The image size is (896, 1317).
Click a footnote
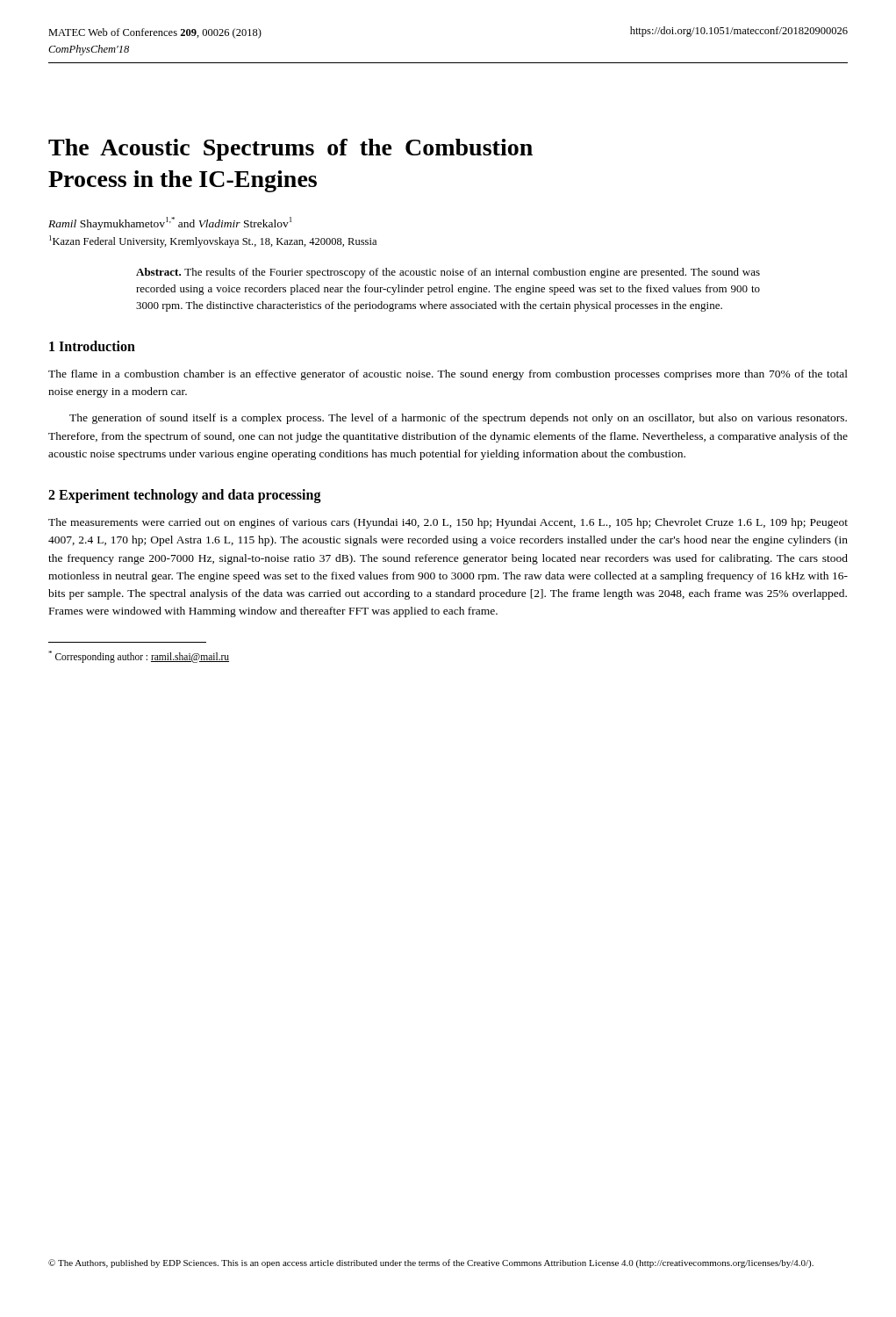point(139,655)
